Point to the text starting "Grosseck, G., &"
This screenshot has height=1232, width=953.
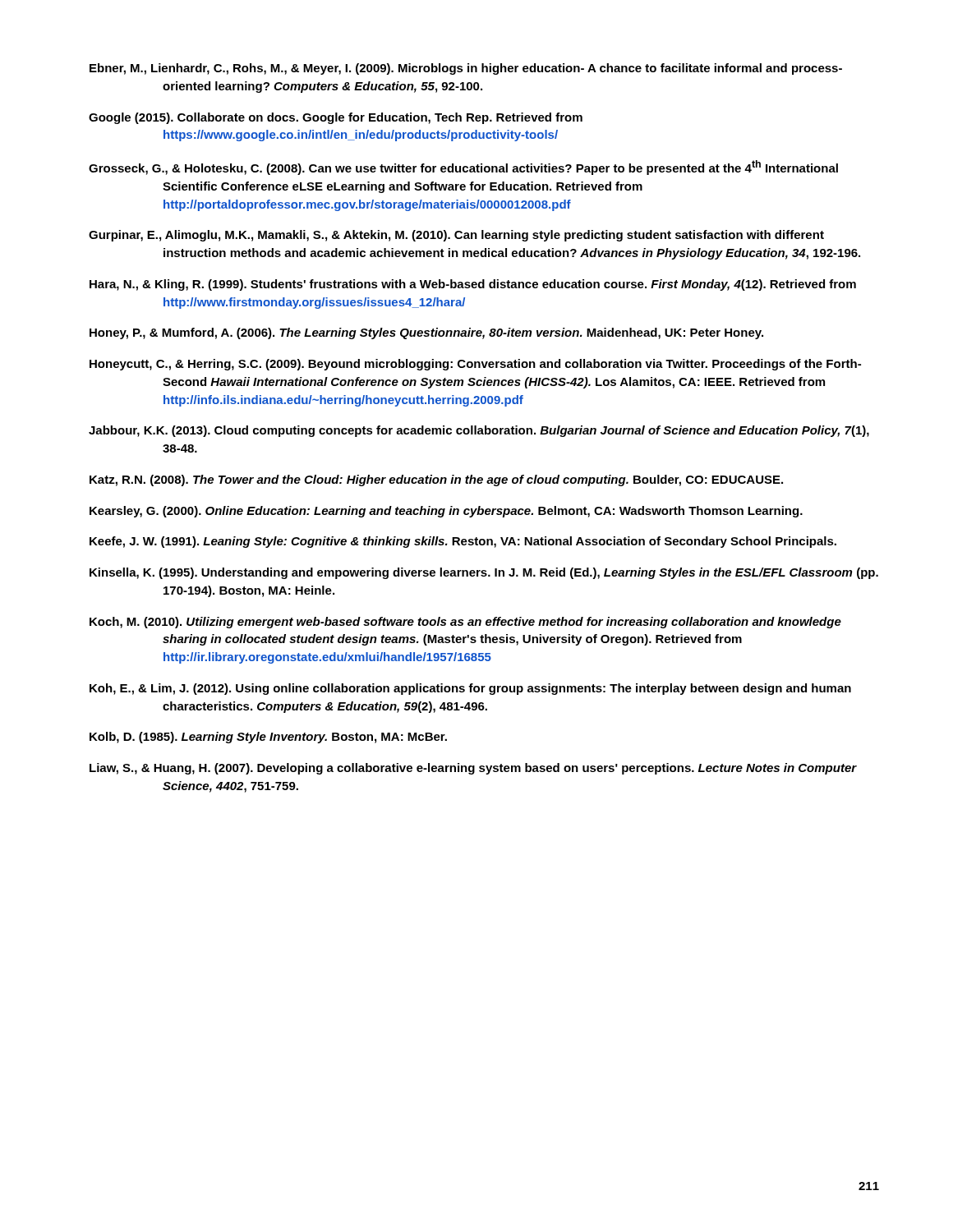464,185
